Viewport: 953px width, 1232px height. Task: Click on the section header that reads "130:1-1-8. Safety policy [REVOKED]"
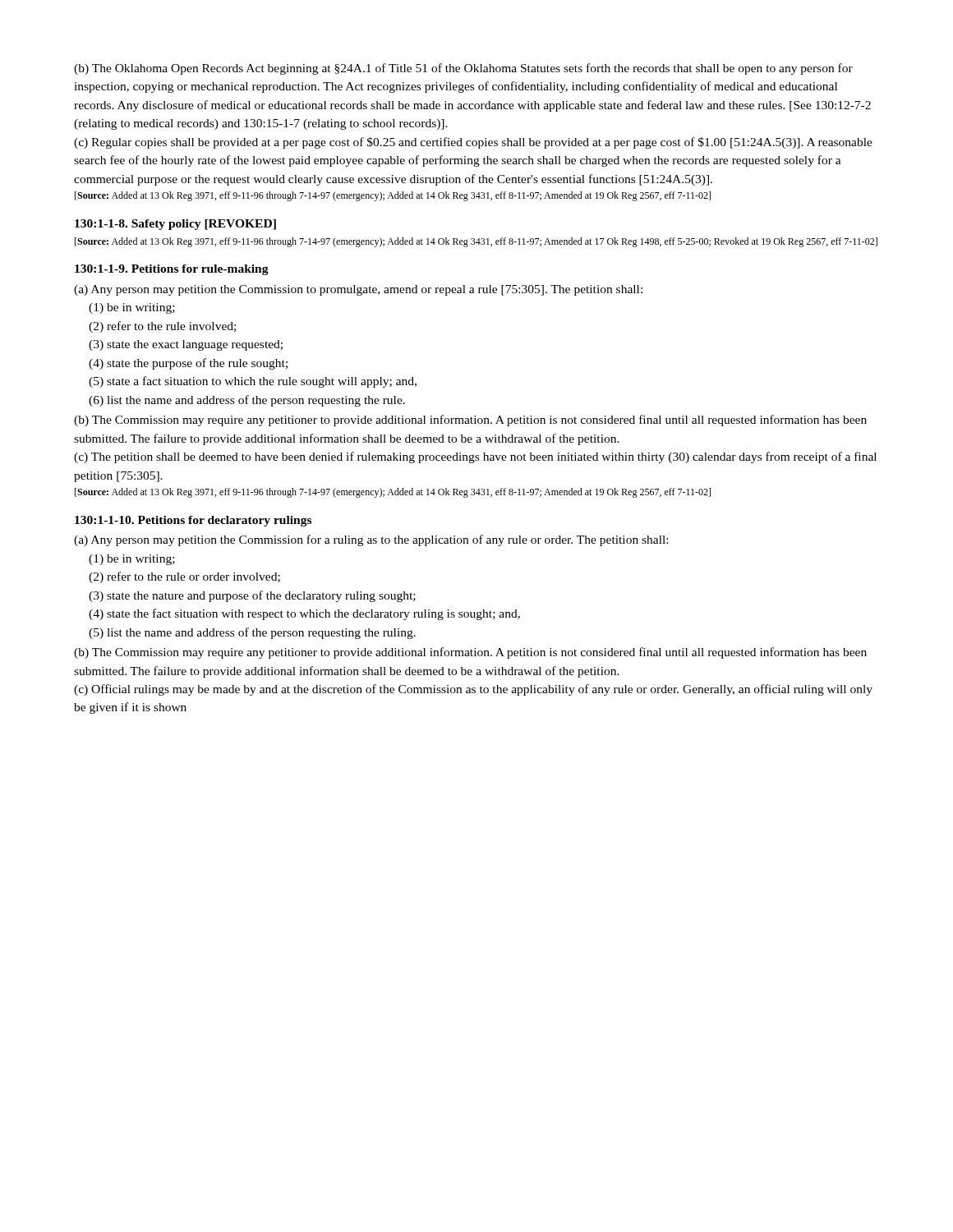(x=175, y=223)
